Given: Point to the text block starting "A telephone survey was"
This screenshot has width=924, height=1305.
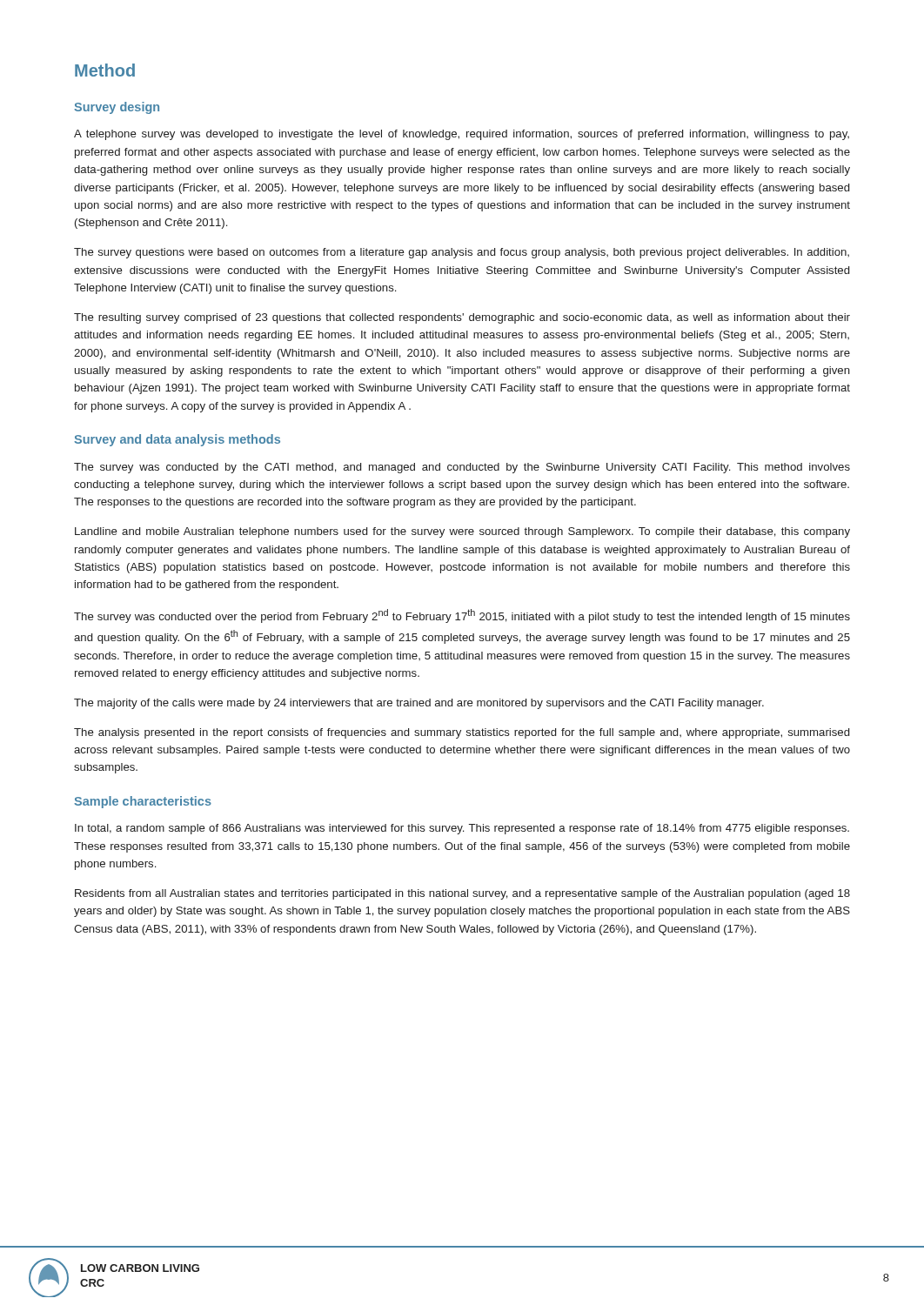Looking at the screenshot, I should [x=462, y=179].
